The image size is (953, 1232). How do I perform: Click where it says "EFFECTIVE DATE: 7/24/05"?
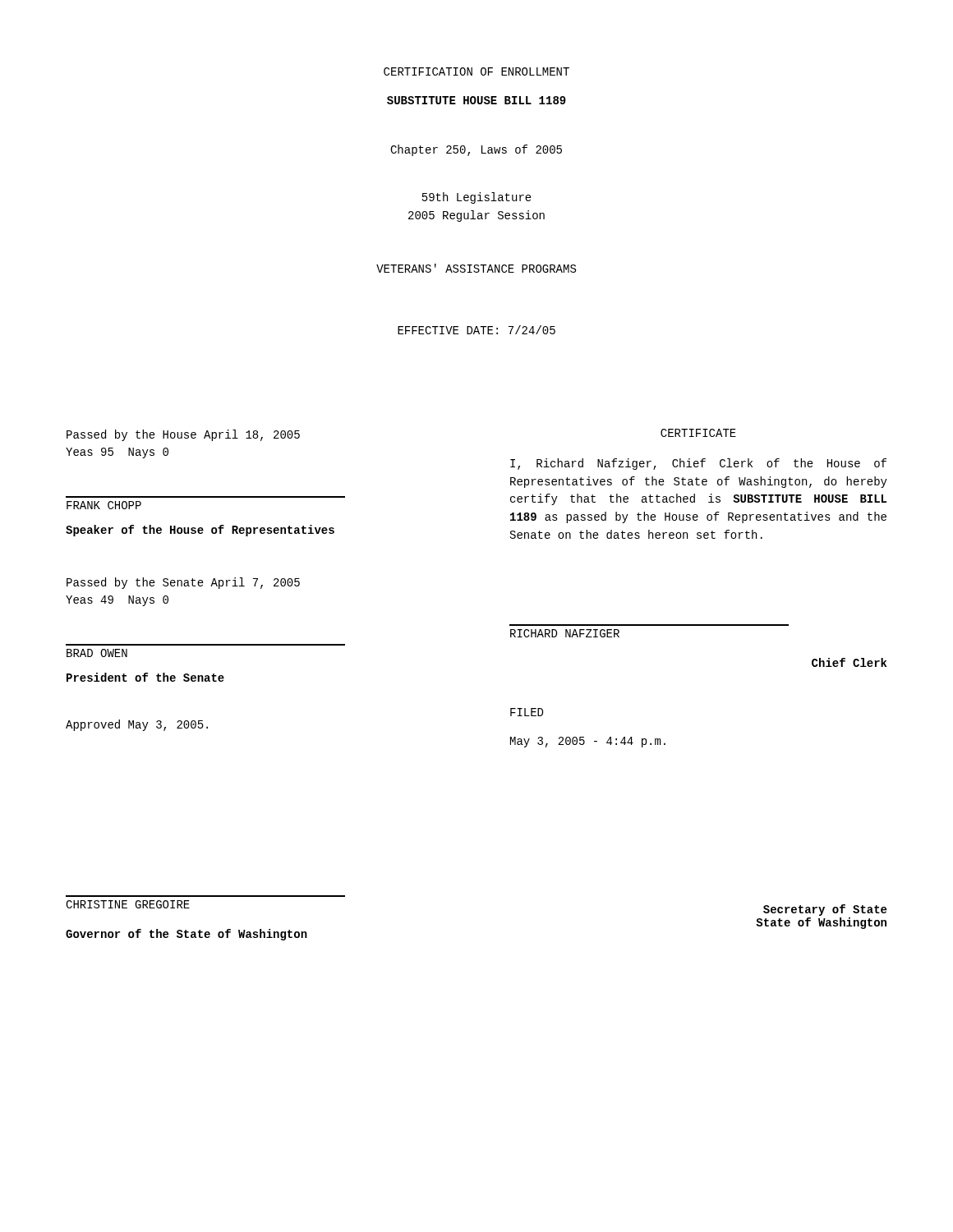[476, 331]
